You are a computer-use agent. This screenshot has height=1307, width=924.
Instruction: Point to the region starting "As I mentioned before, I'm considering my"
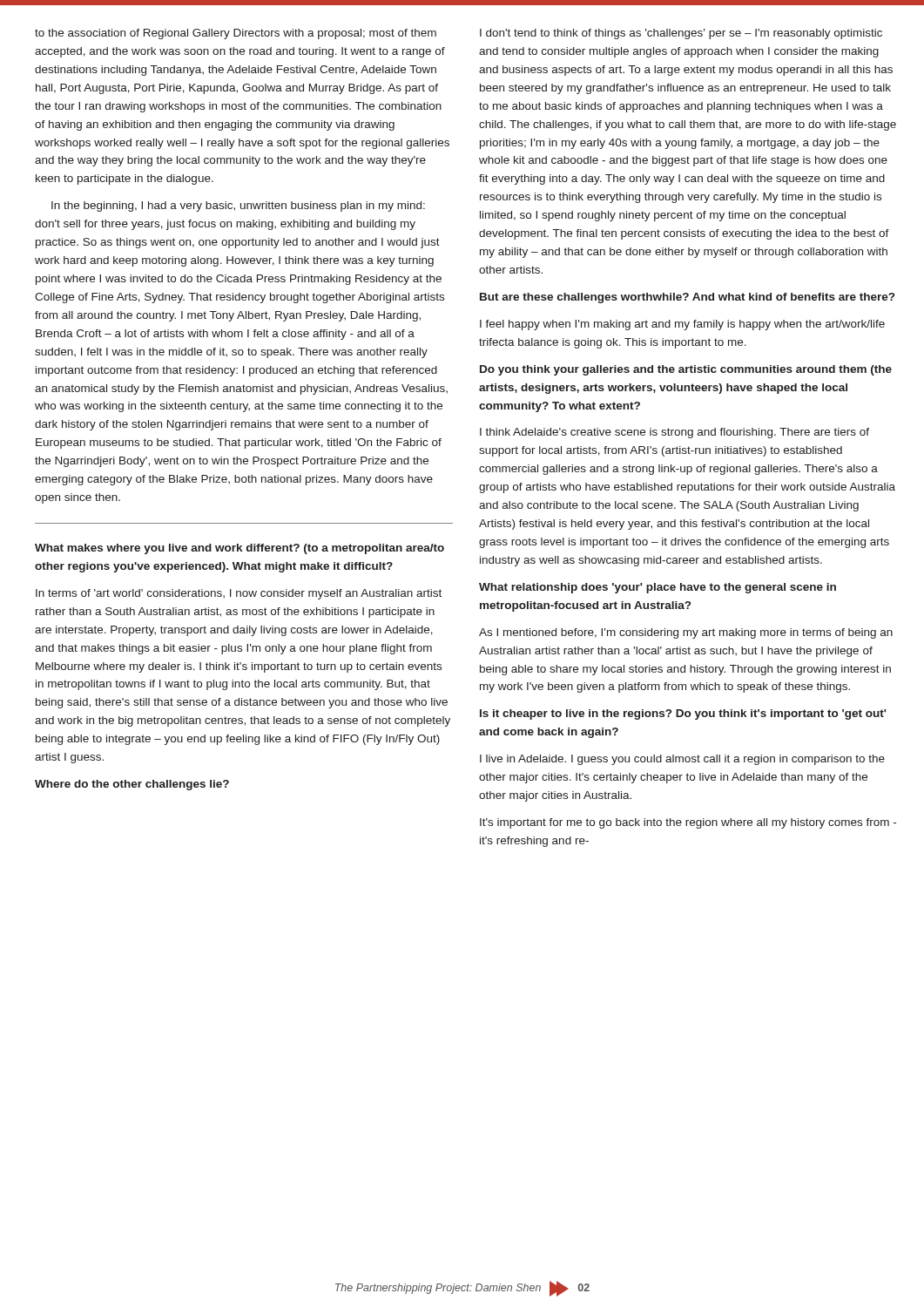pos(688,660)
